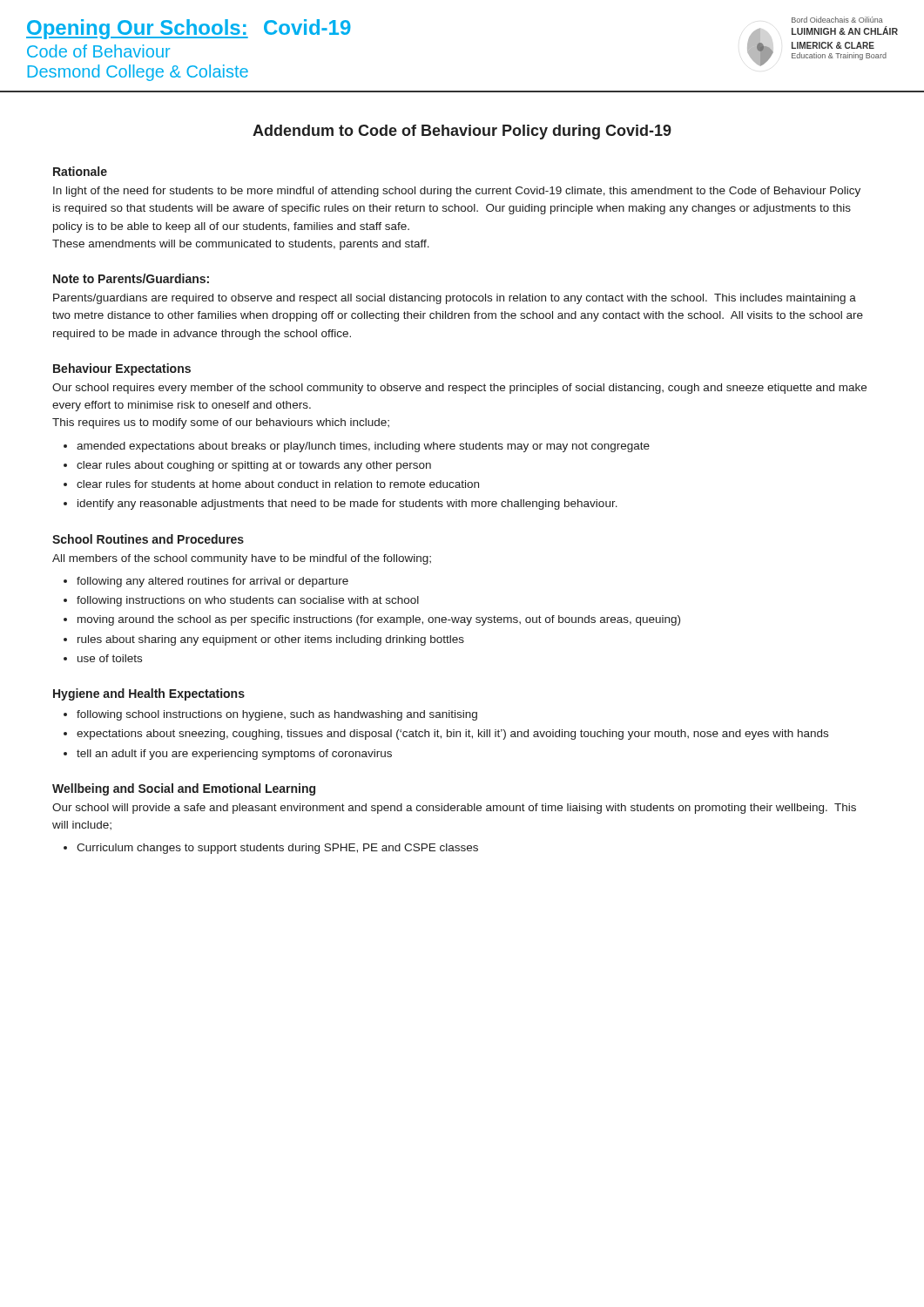The height and width of the screenshot is (1307, 924).
Task: Locate the region starting "clear rules for students at home"
Action: click(x=278, y=484)
